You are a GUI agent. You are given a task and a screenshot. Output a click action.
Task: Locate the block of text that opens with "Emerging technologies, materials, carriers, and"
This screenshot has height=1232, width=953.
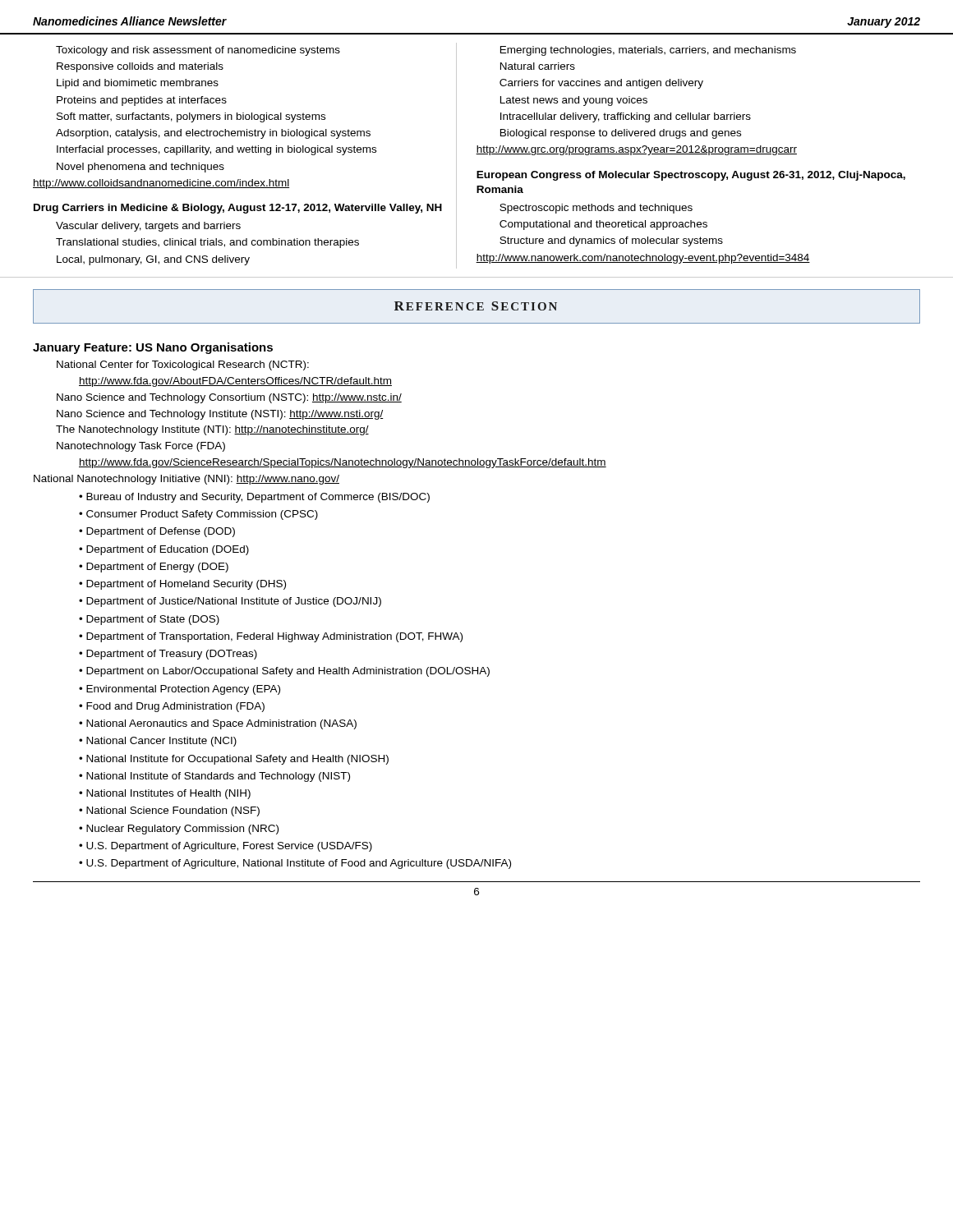648,51
